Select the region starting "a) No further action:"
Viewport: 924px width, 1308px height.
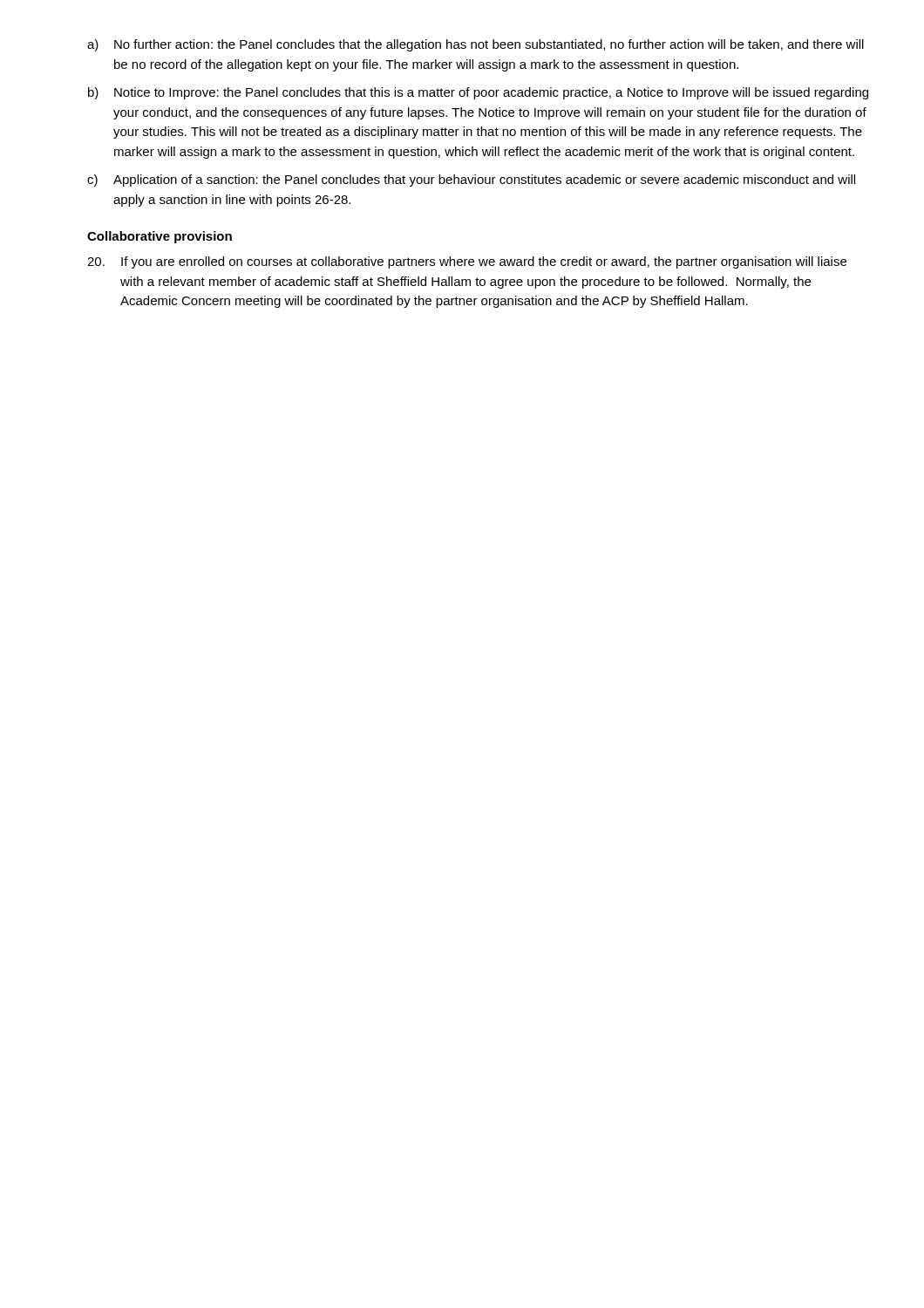[479, 55]
